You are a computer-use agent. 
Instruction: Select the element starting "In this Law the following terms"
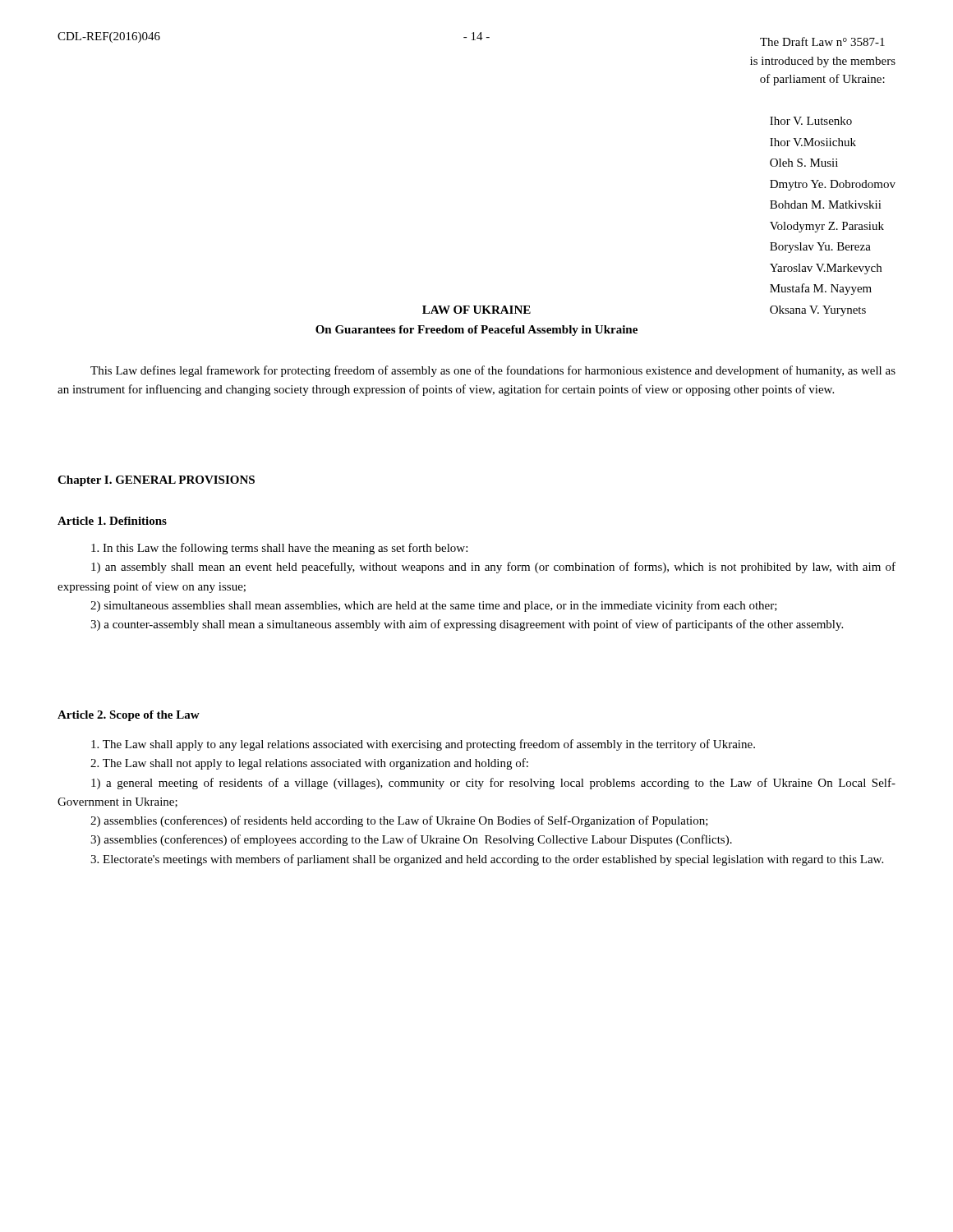(279, 549)
